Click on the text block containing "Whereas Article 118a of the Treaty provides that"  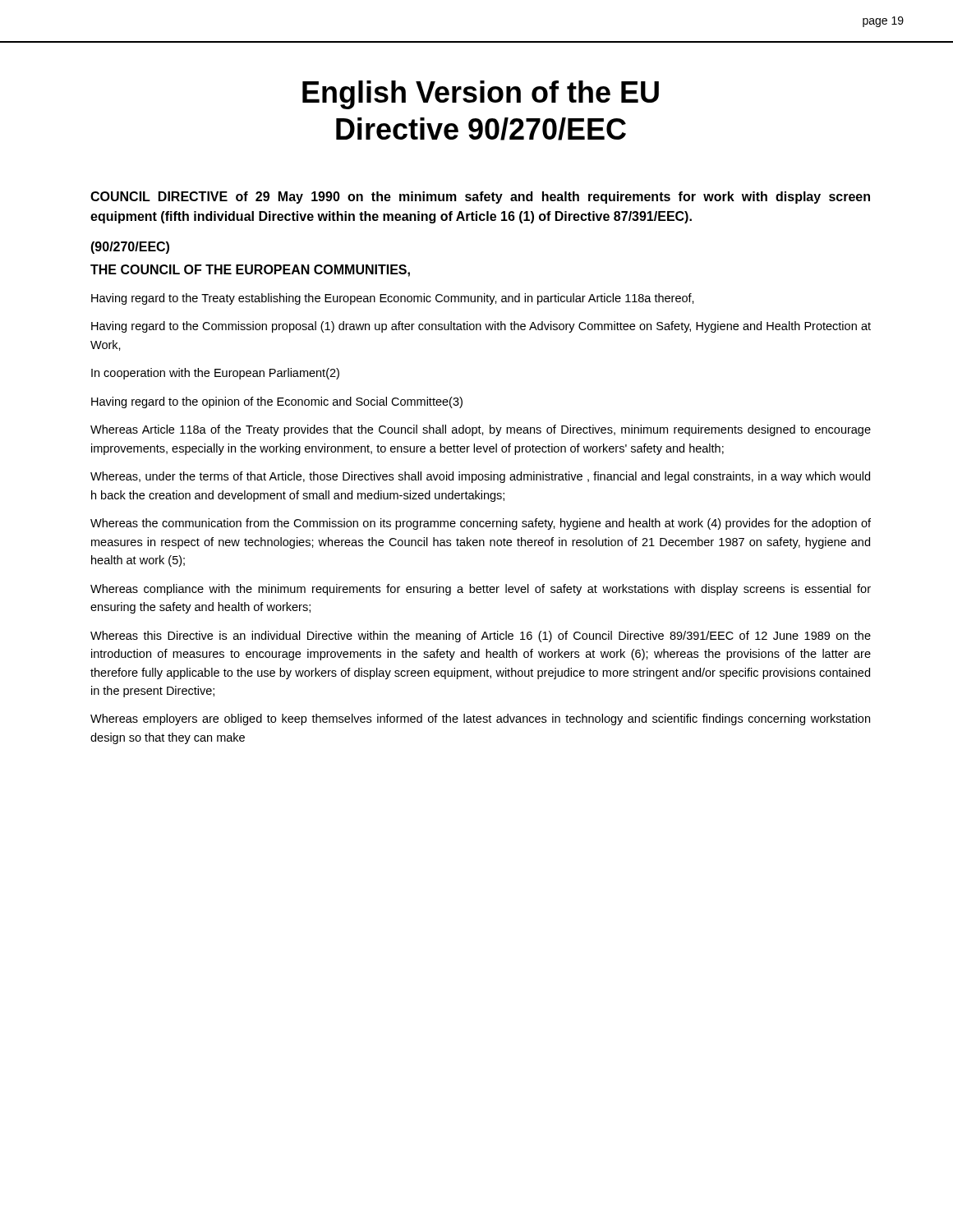tap(481, 439)
